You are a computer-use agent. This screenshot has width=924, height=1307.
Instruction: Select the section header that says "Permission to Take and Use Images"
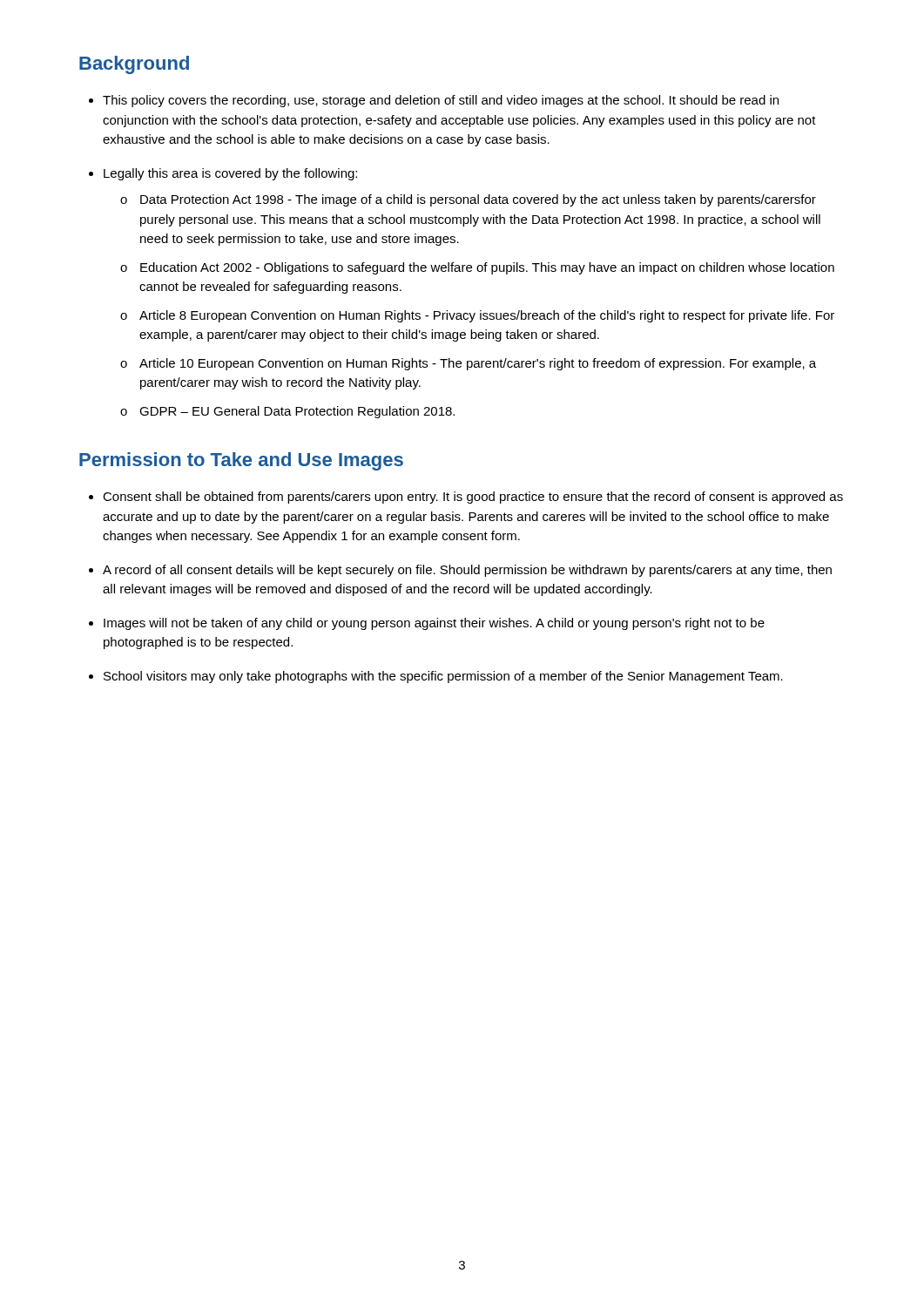(x=241, y=460)
